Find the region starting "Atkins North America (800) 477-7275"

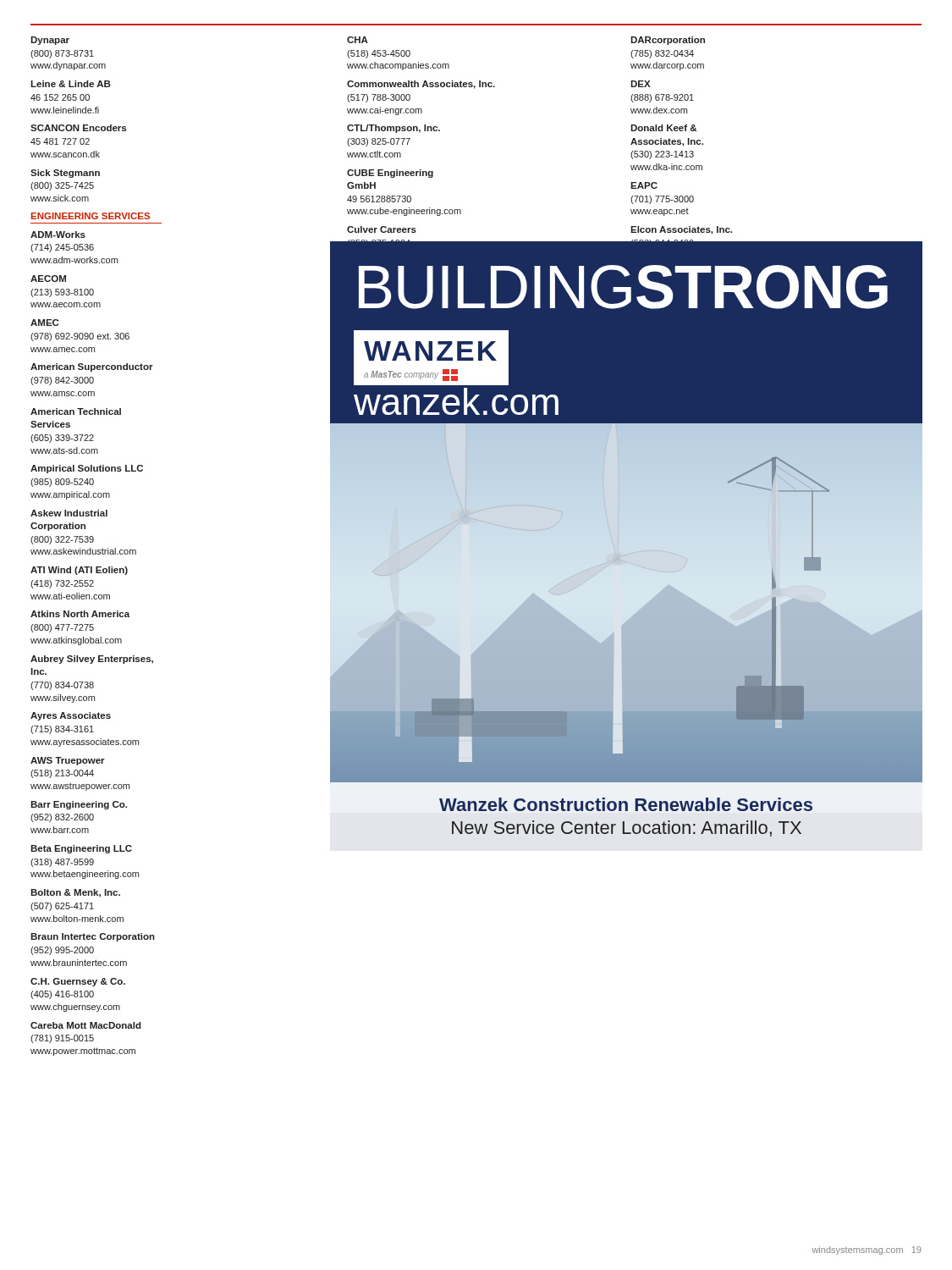tap(96, 627)
